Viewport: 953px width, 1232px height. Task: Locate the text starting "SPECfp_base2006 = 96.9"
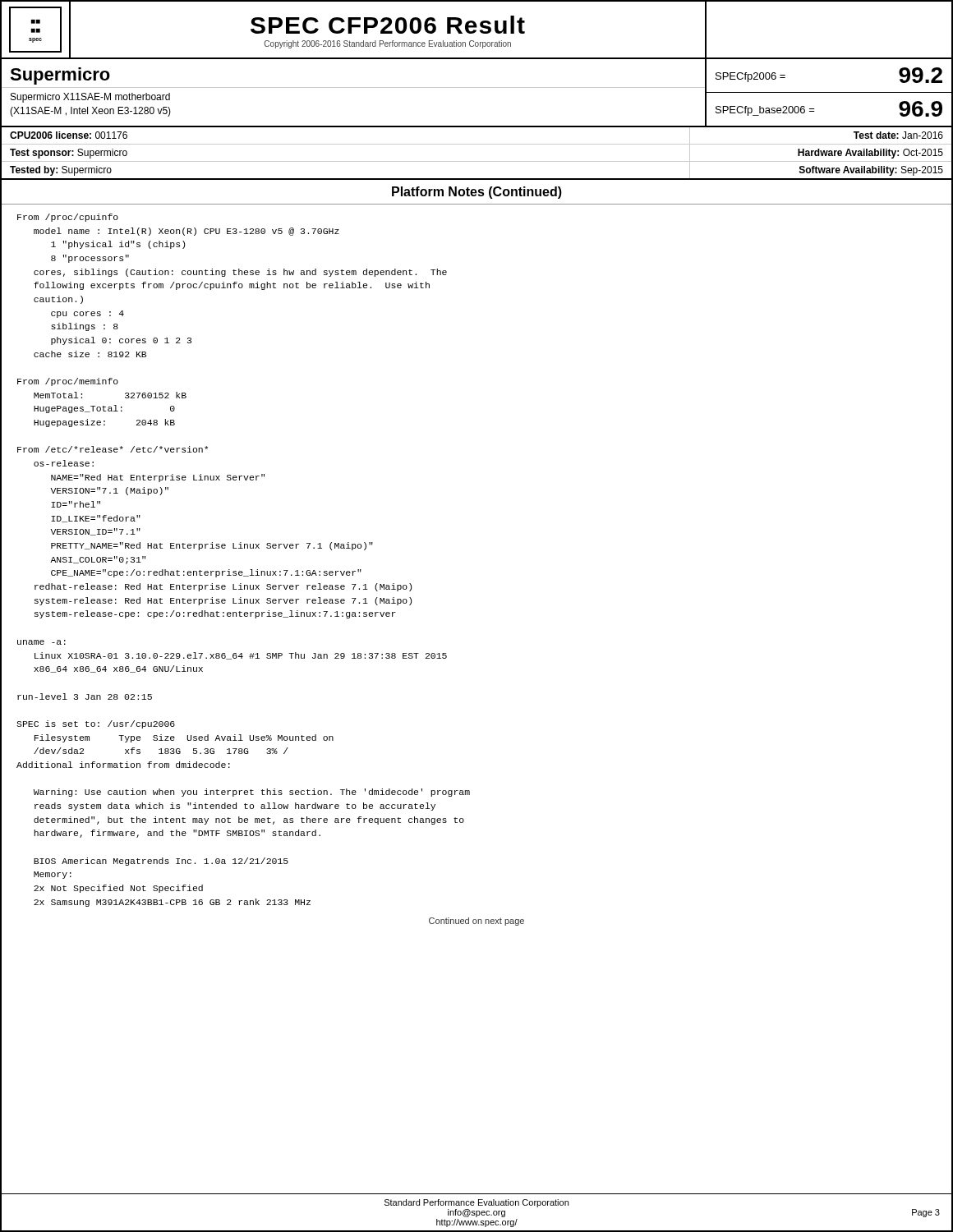746,108
